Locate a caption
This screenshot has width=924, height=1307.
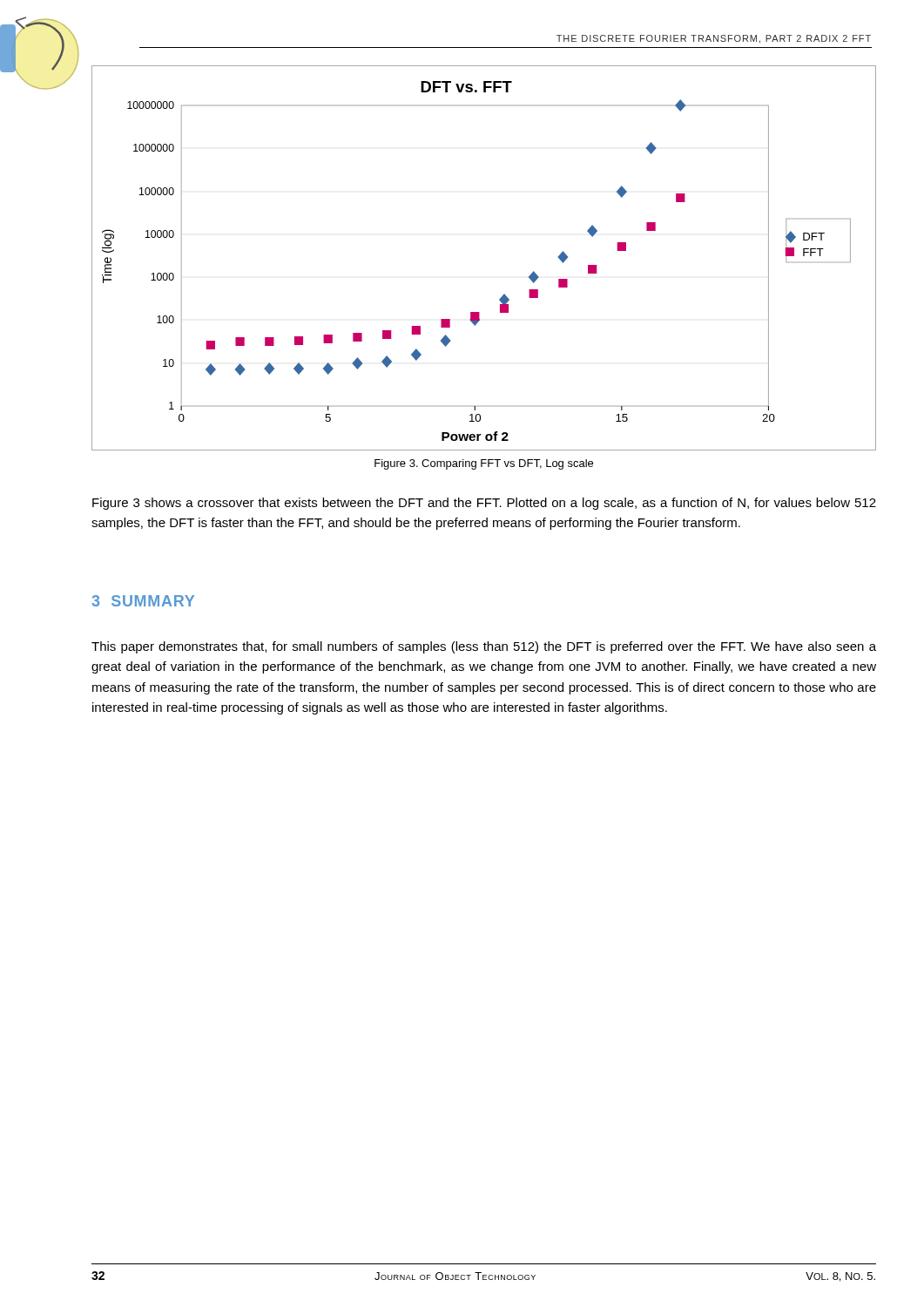[x=484, y=463]
